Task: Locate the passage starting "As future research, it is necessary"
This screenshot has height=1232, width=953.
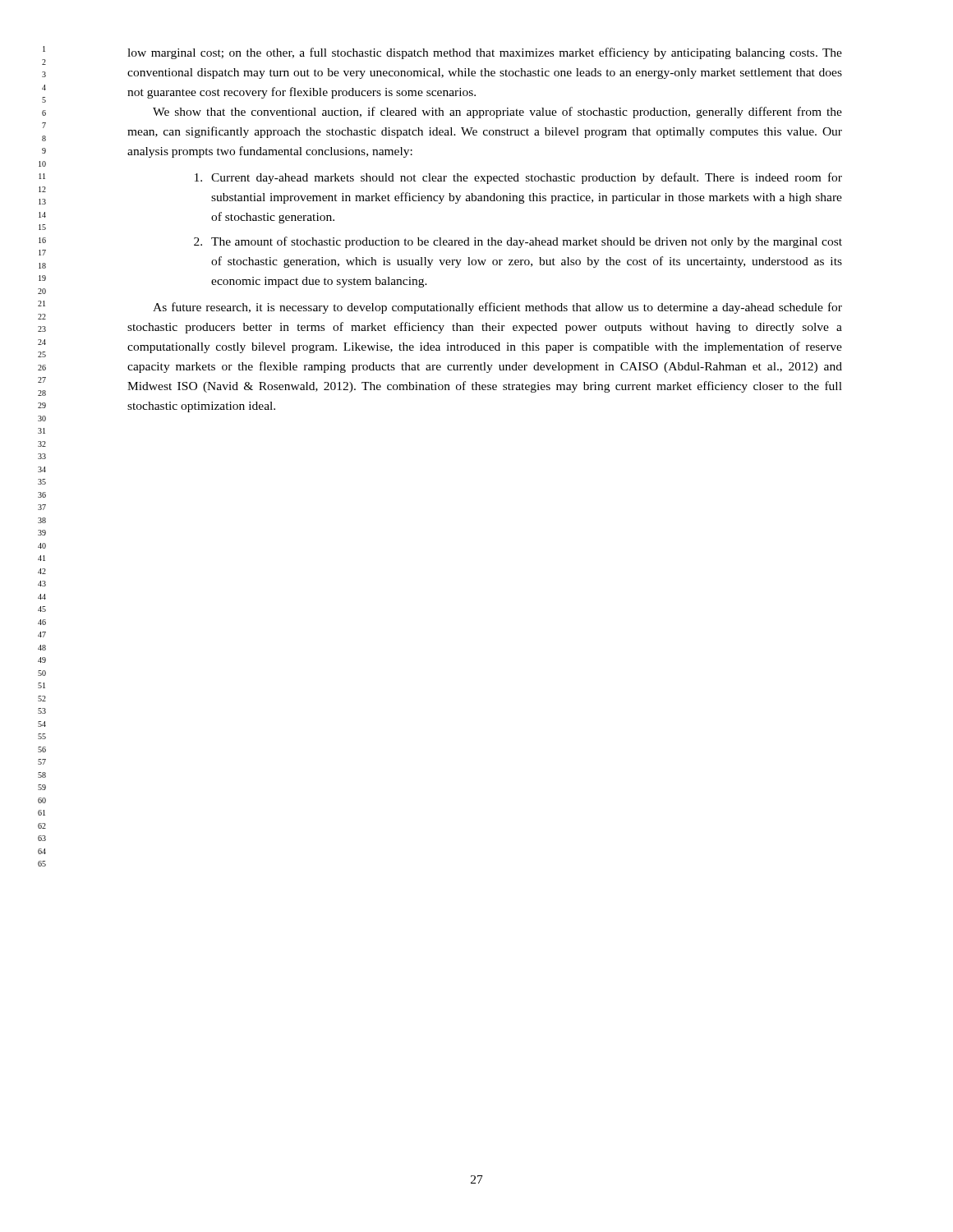Action: click(x=485, y=357)
